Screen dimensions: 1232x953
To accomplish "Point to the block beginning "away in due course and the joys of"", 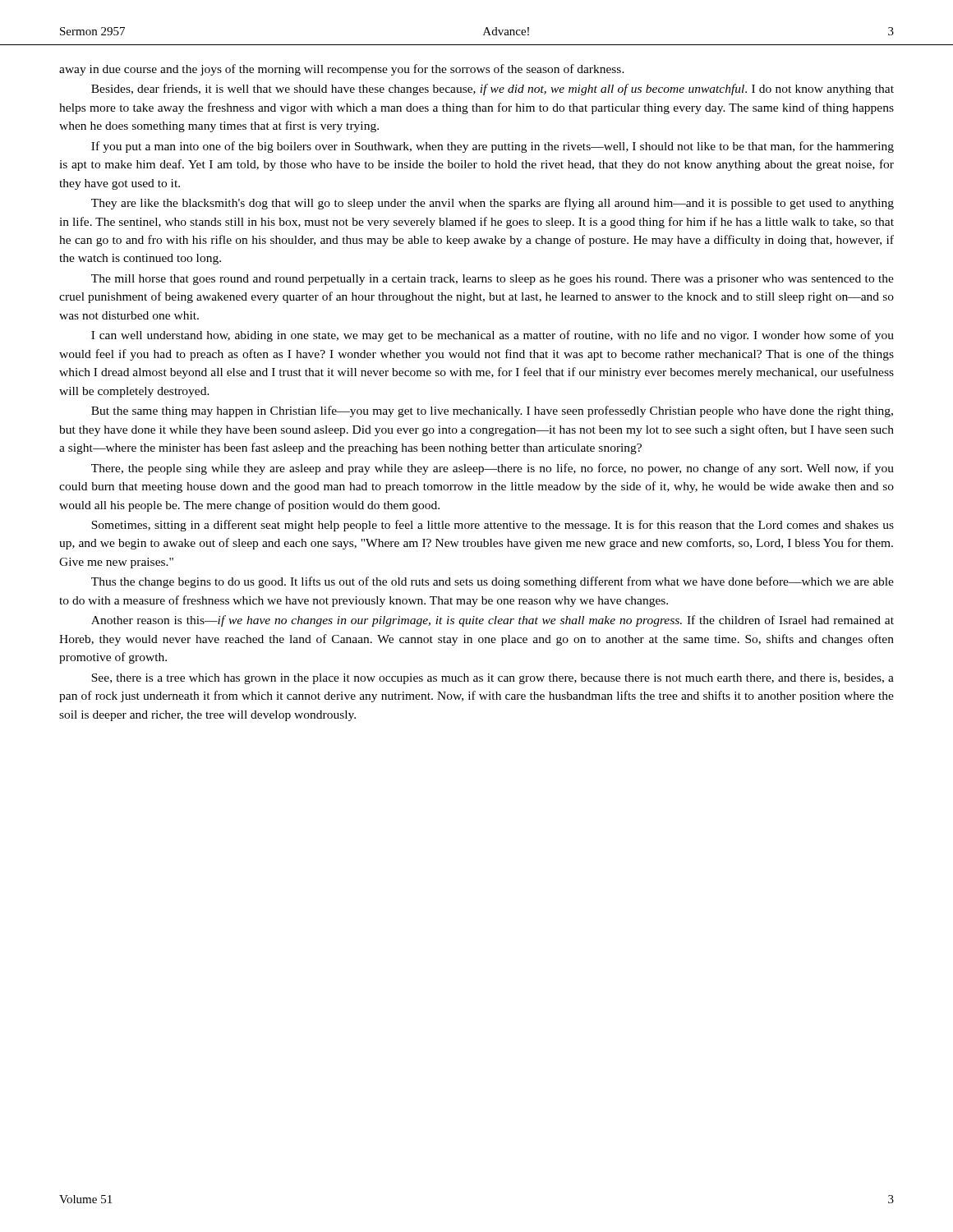I will point(476,69).
